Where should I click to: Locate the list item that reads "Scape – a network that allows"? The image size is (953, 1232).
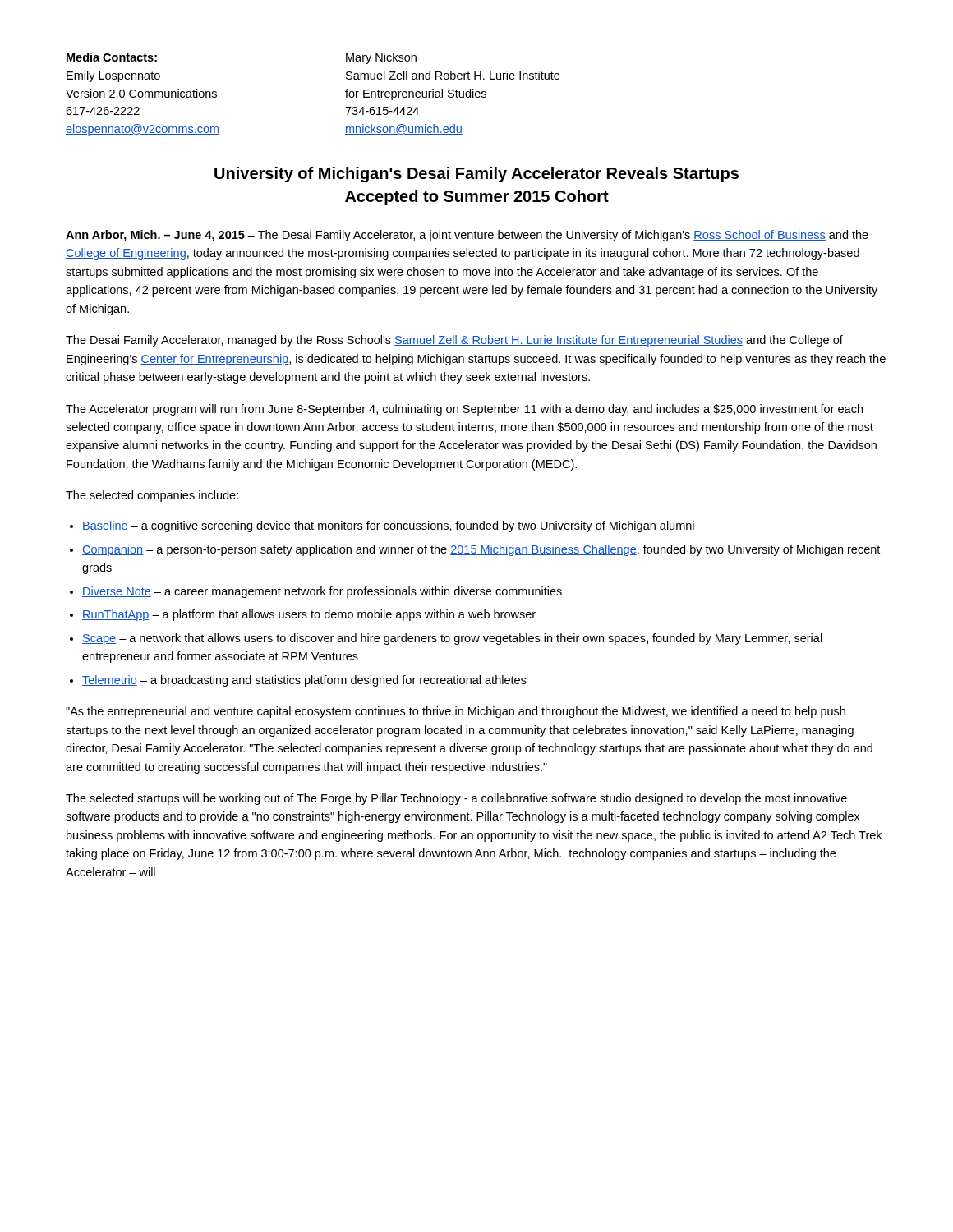[x=452, y=647]
